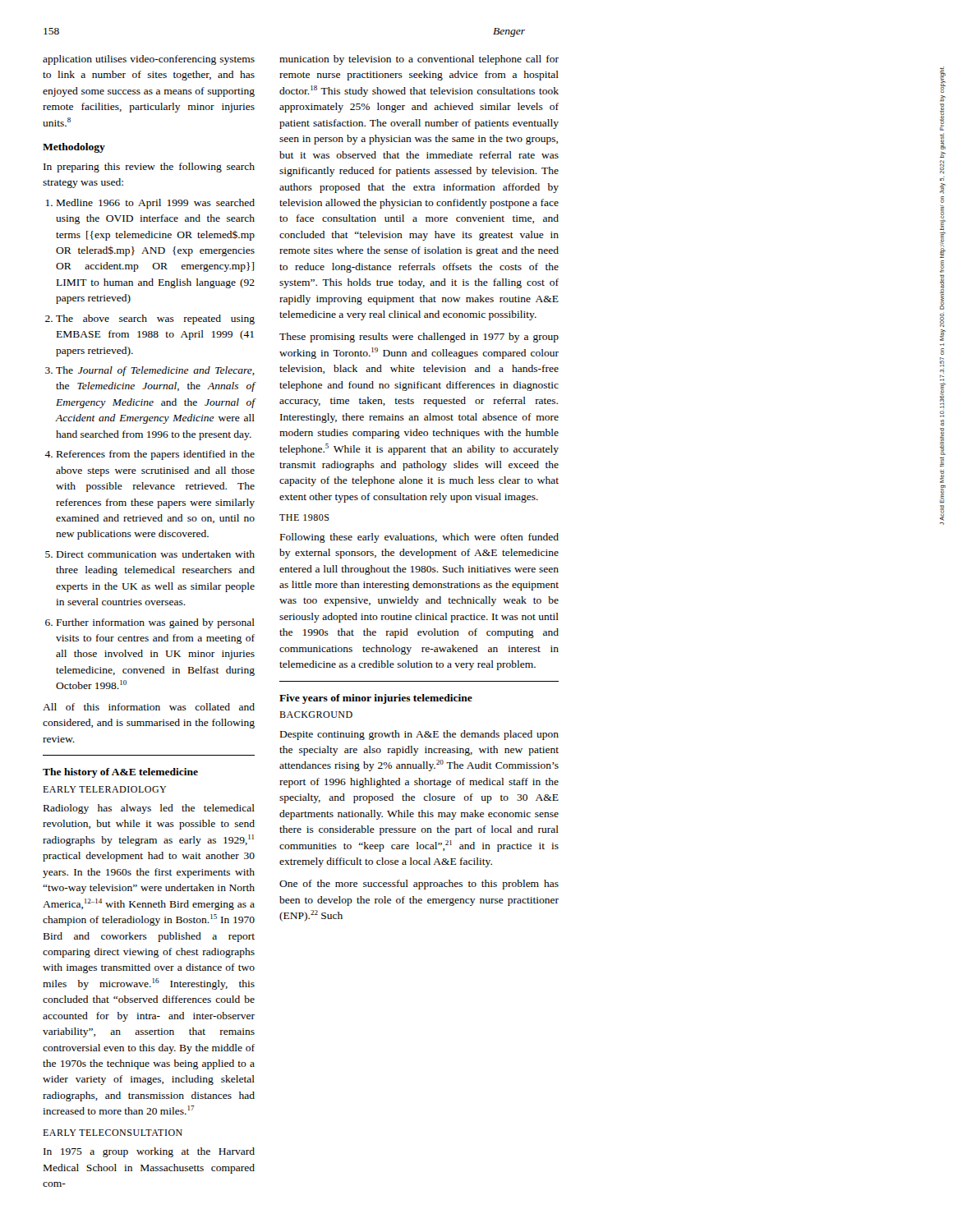Screen dimensions: 1232x953
Task: Select the text block that says "munication by television to a"
Action: tap(419, 186)
